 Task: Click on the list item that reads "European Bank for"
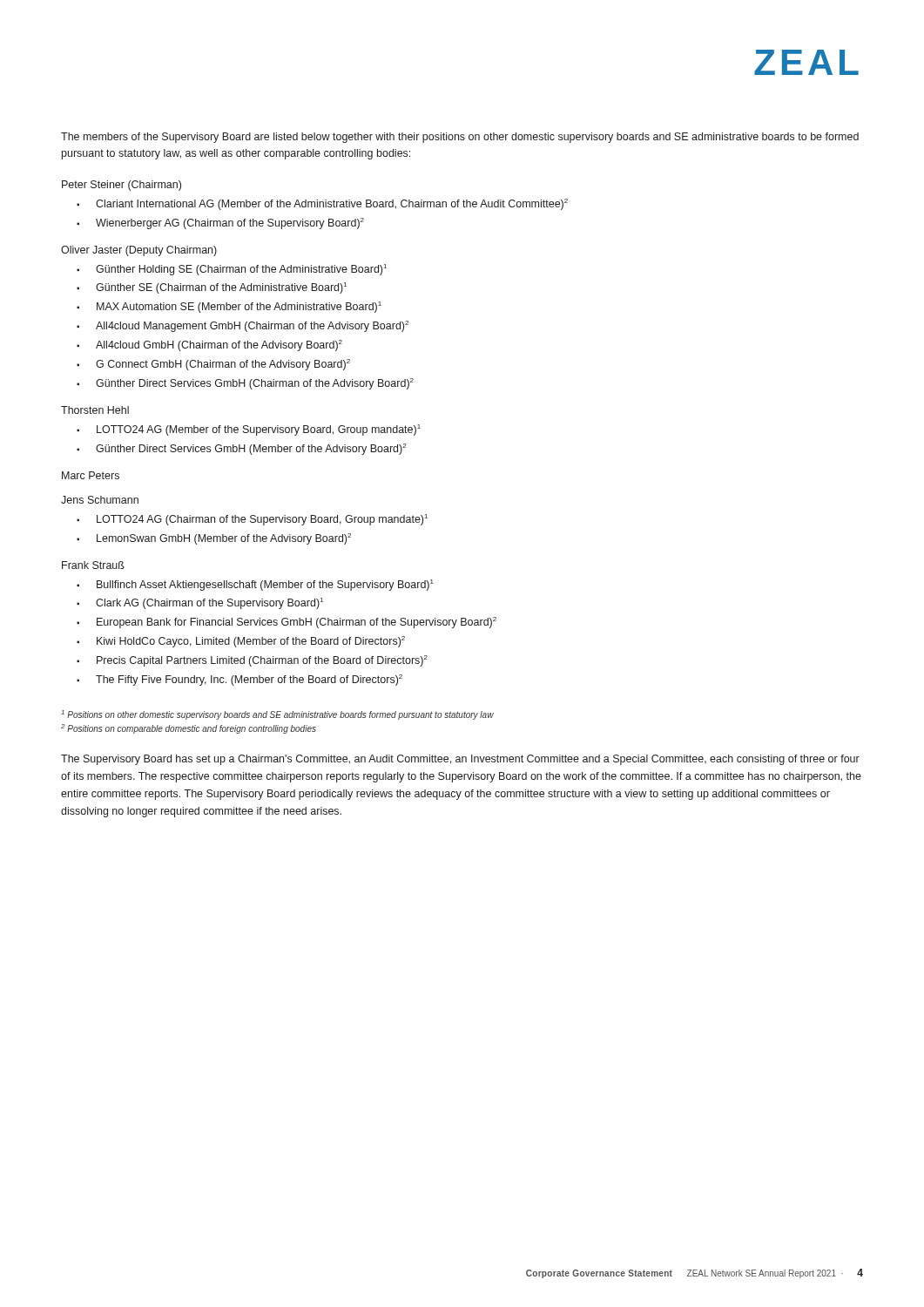[x=296, y=622]
